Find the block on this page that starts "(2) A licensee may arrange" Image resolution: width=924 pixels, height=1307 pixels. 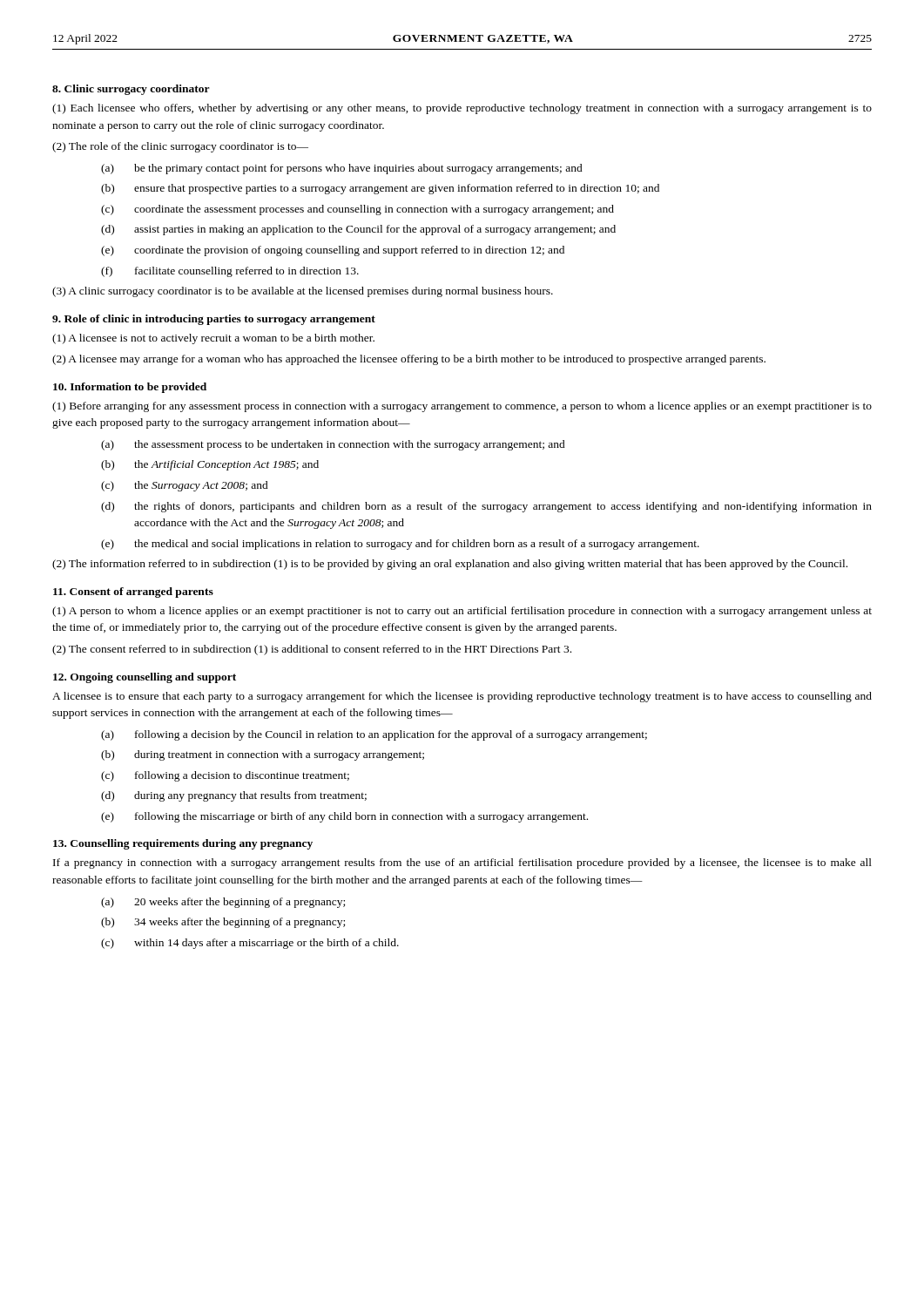pyautogui.click(x=409, y=359)
